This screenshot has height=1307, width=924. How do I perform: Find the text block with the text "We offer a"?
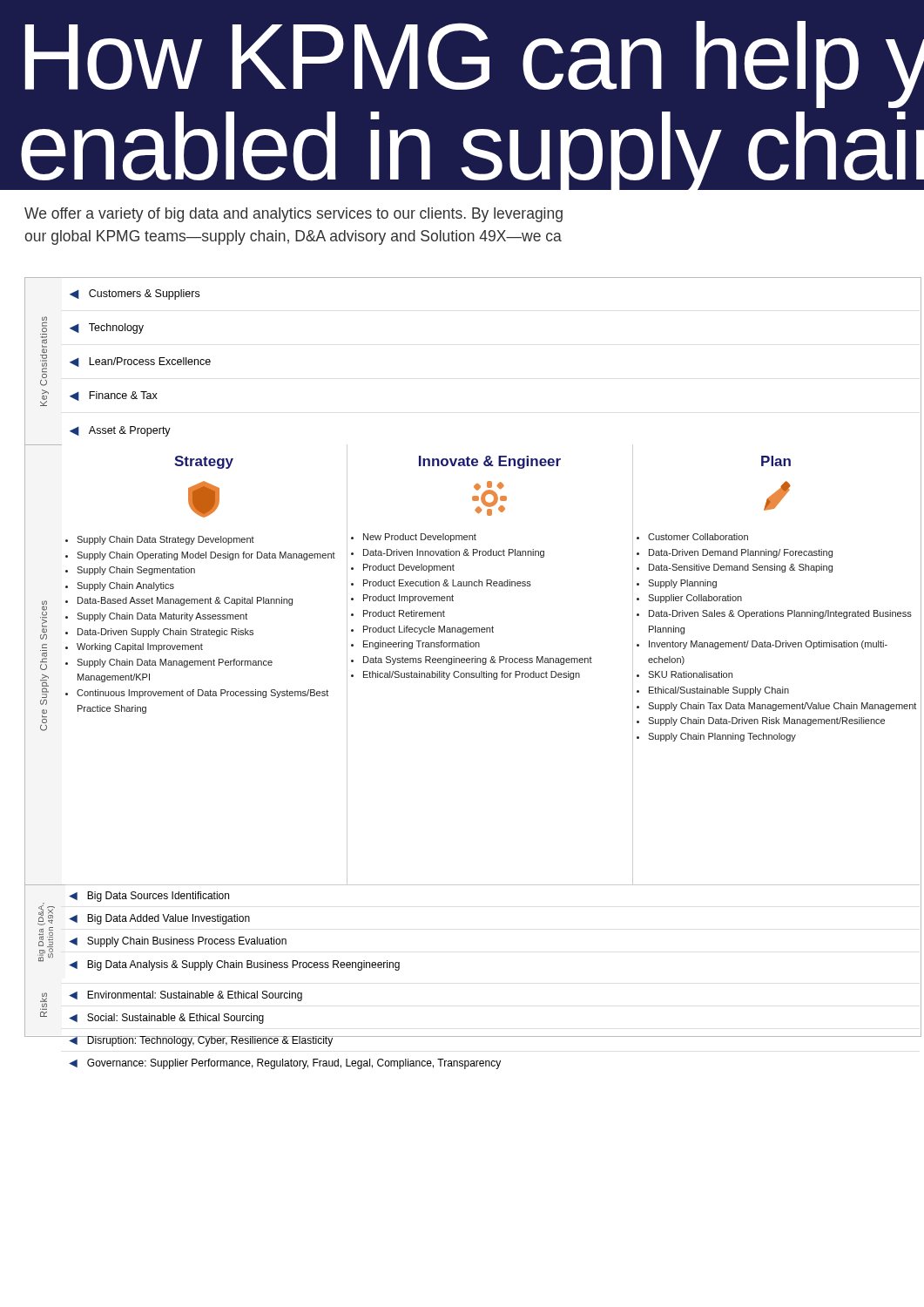point(294,225)
